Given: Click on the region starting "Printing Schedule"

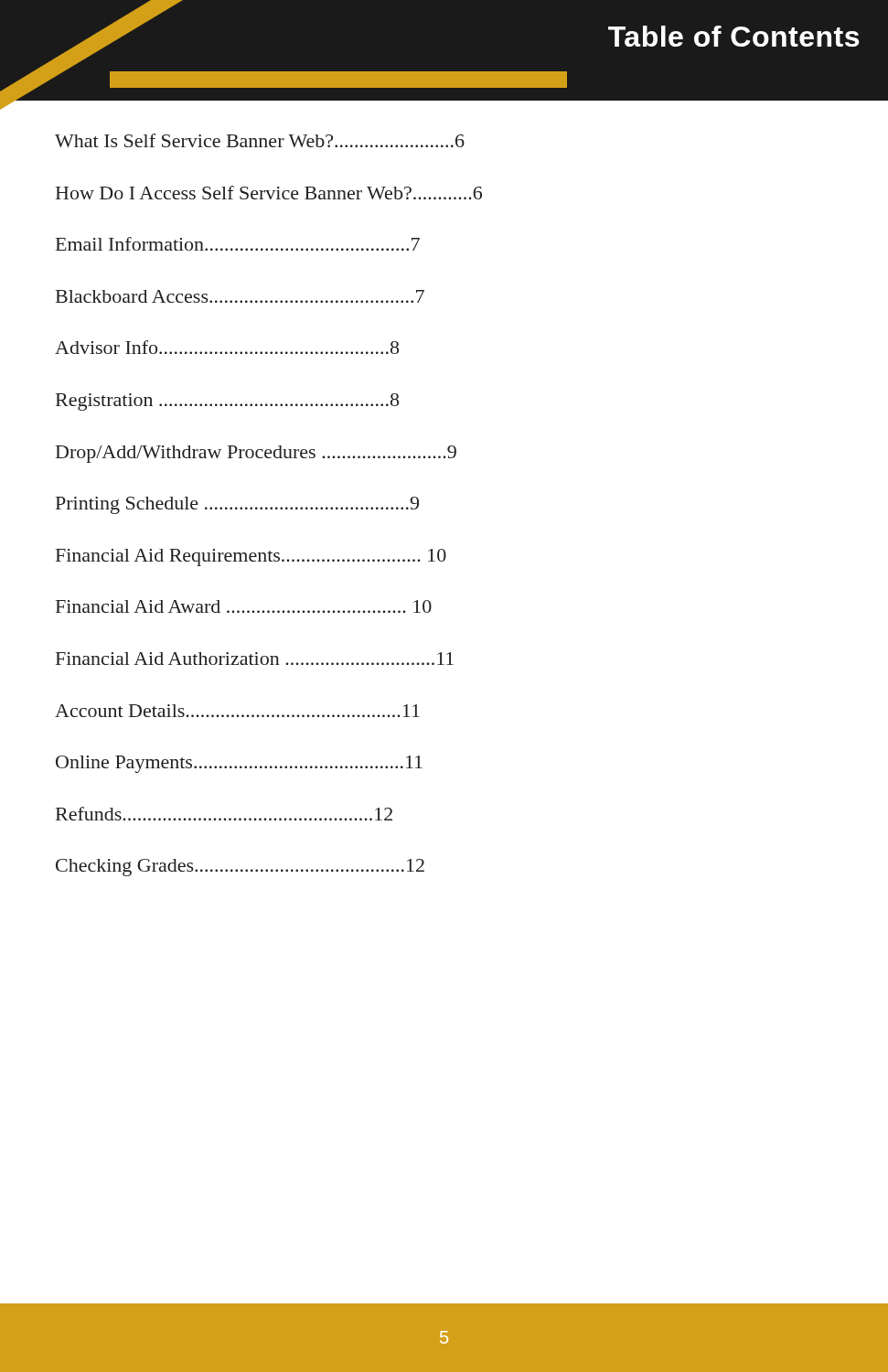Looking at the screenshot, I should pyautogui.click(x=237, y=503).
